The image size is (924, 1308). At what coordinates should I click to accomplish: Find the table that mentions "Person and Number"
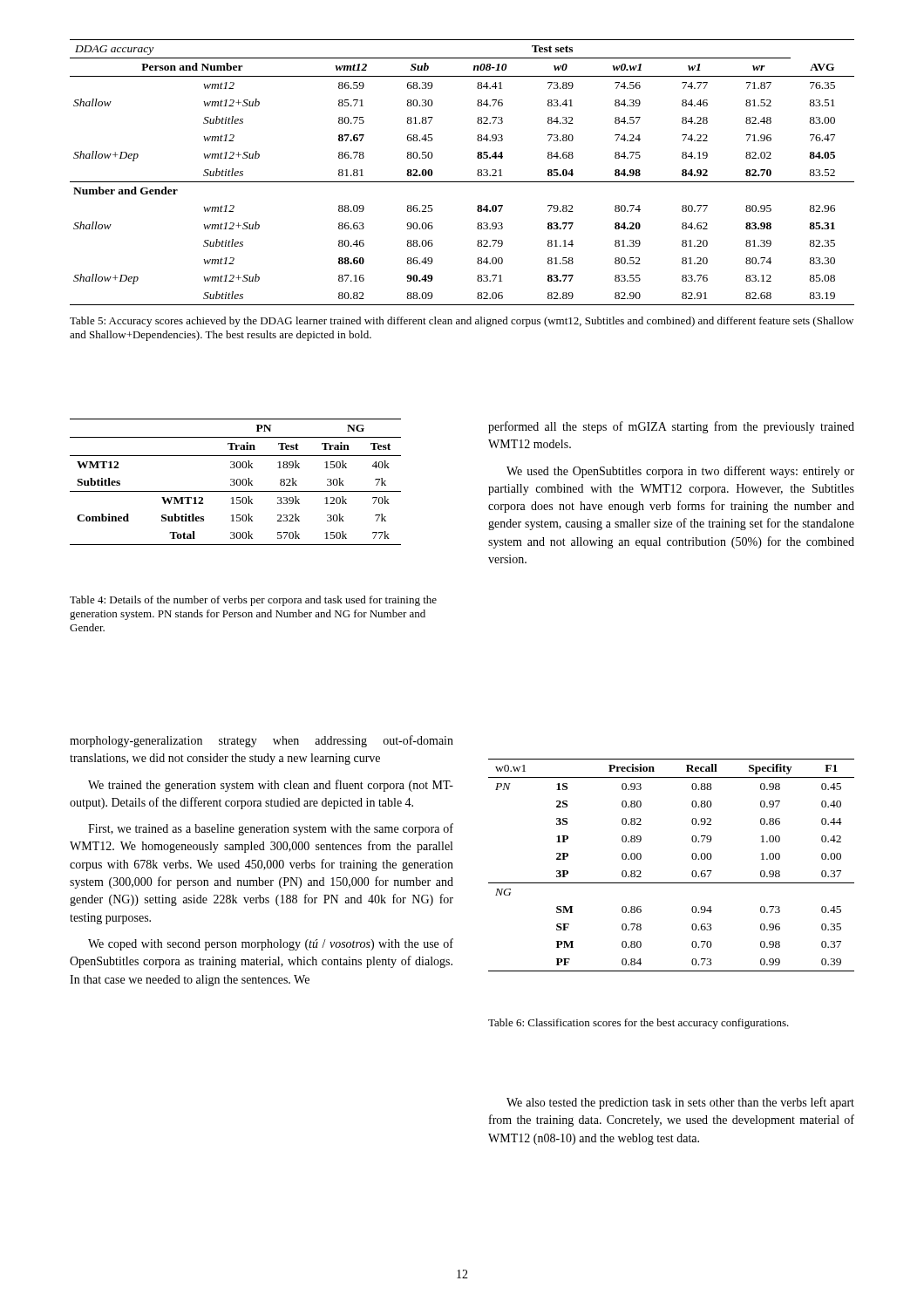tap(462, 172)
